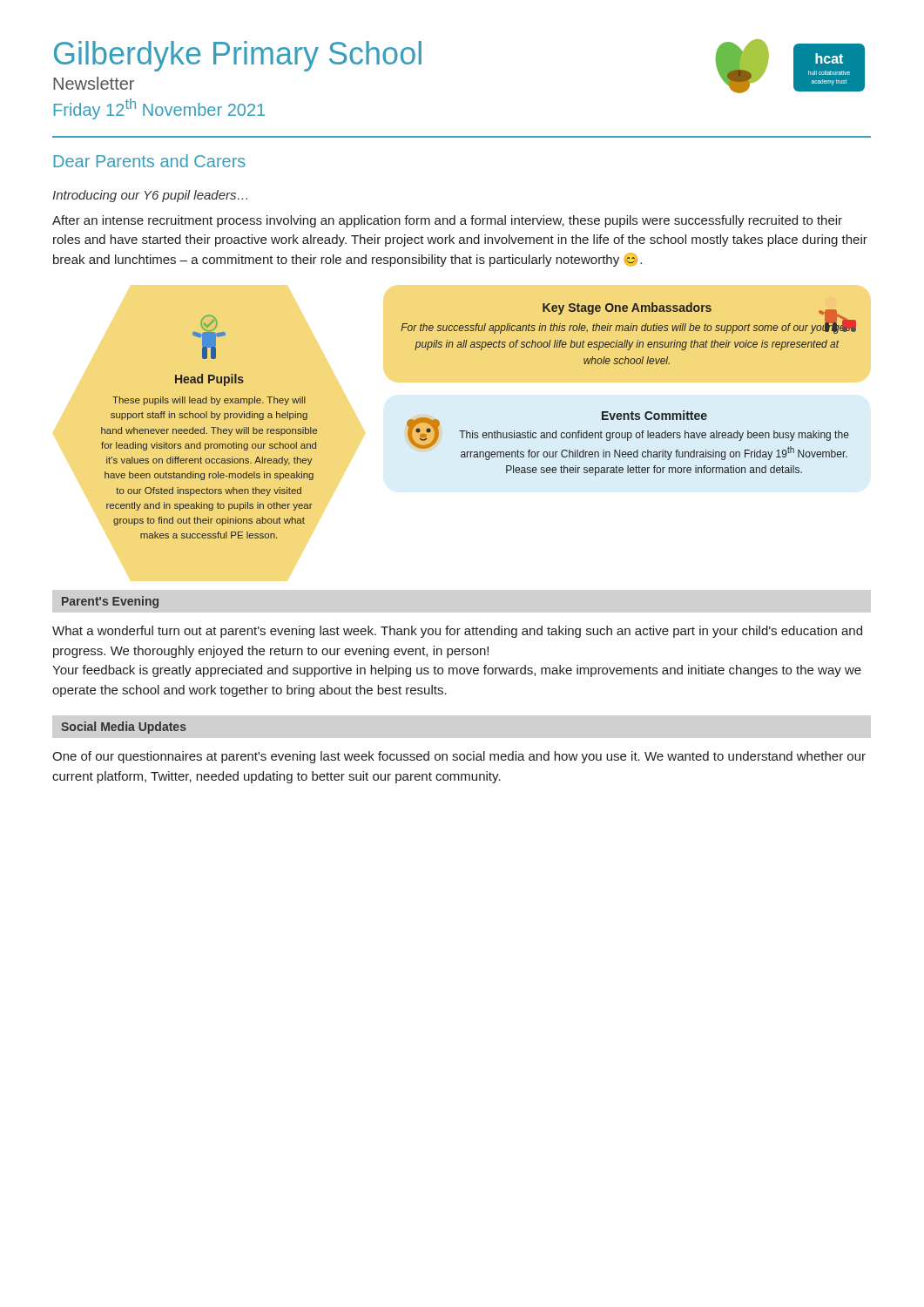Locate the infographic

pyautogui.click(x=462, y=429)
